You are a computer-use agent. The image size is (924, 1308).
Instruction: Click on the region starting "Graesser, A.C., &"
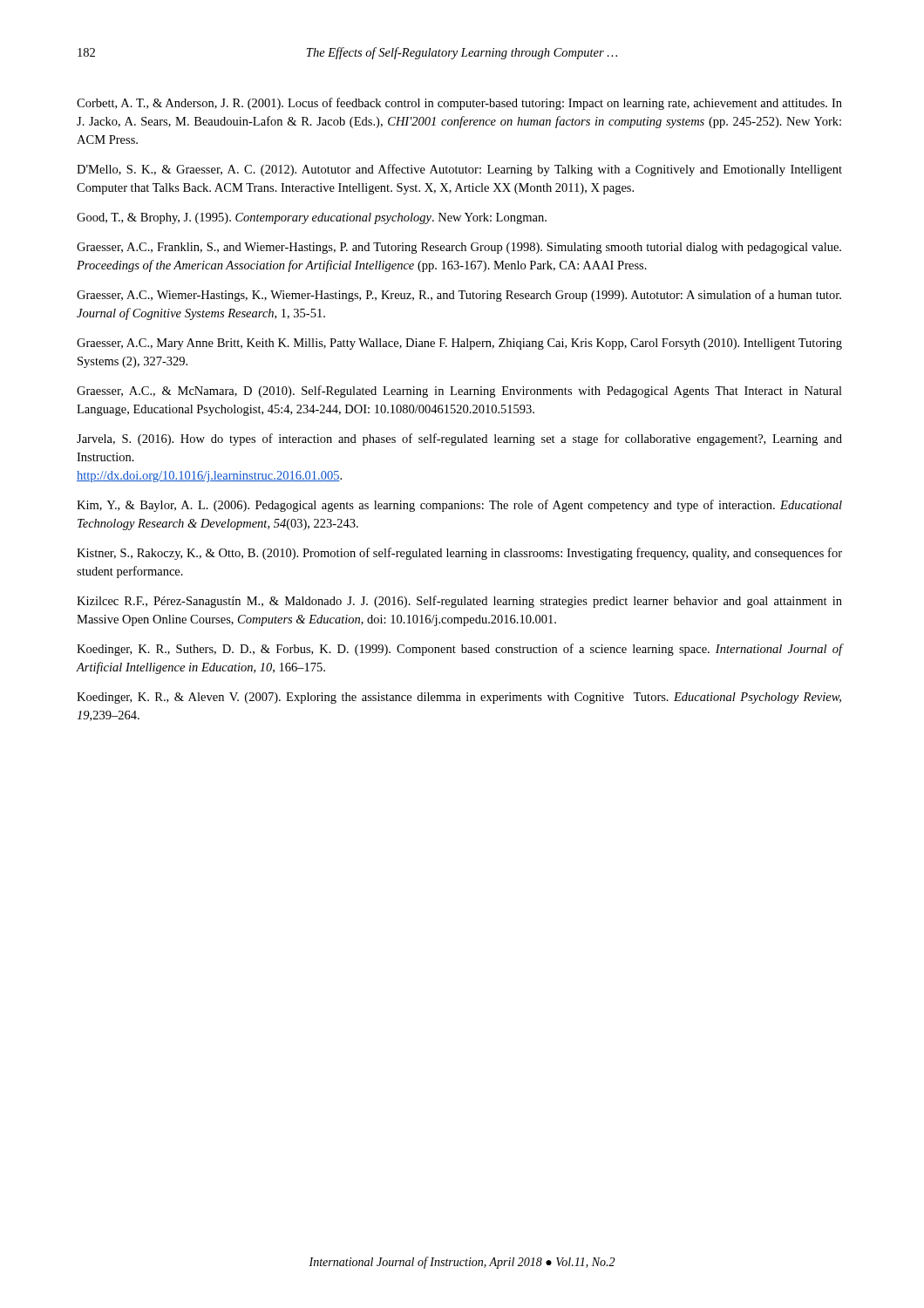459,400
